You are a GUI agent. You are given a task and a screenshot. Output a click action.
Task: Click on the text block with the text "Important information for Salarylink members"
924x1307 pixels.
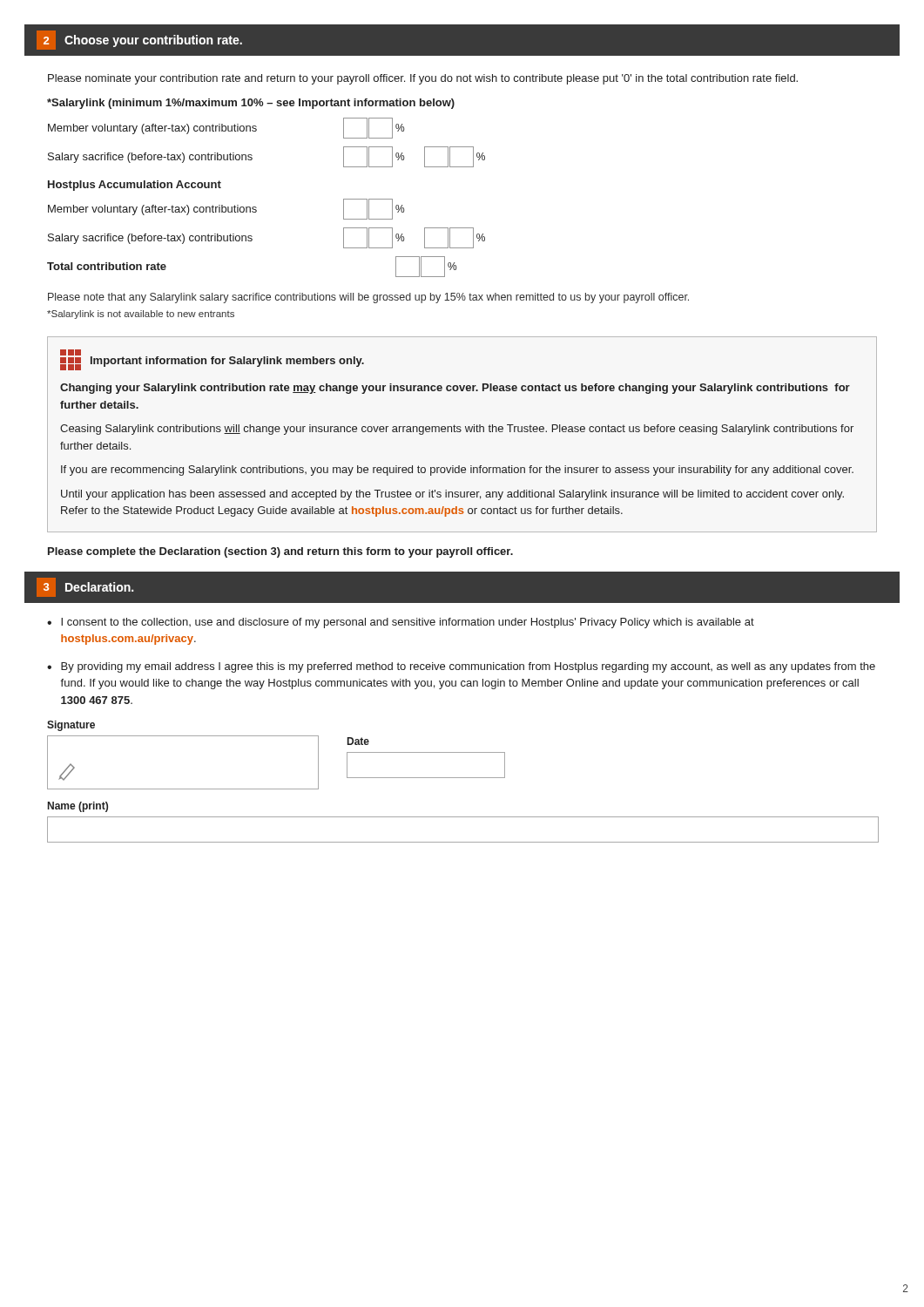[460, 434]
